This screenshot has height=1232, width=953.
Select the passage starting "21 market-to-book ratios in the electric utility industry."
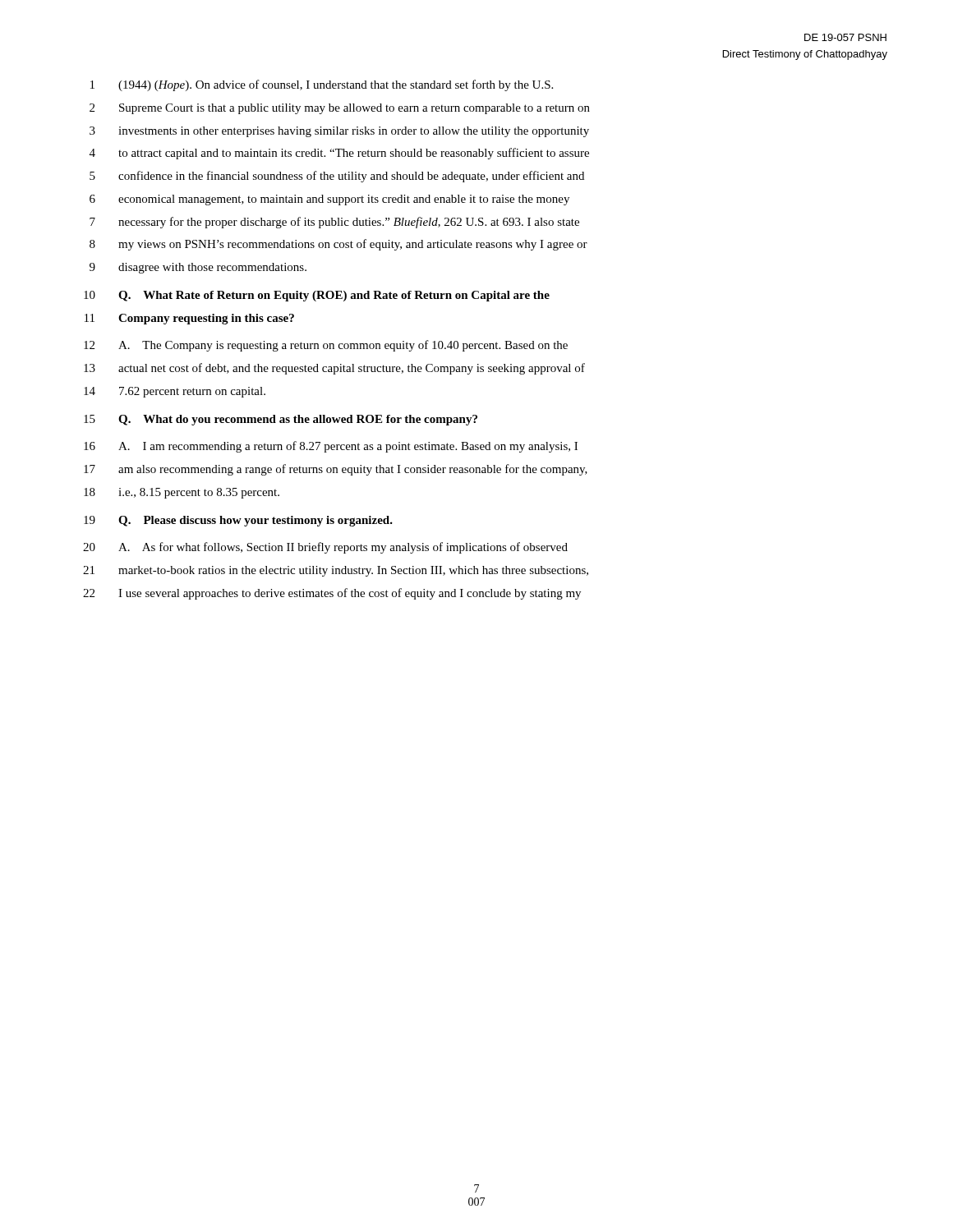(x=476, y=571)
